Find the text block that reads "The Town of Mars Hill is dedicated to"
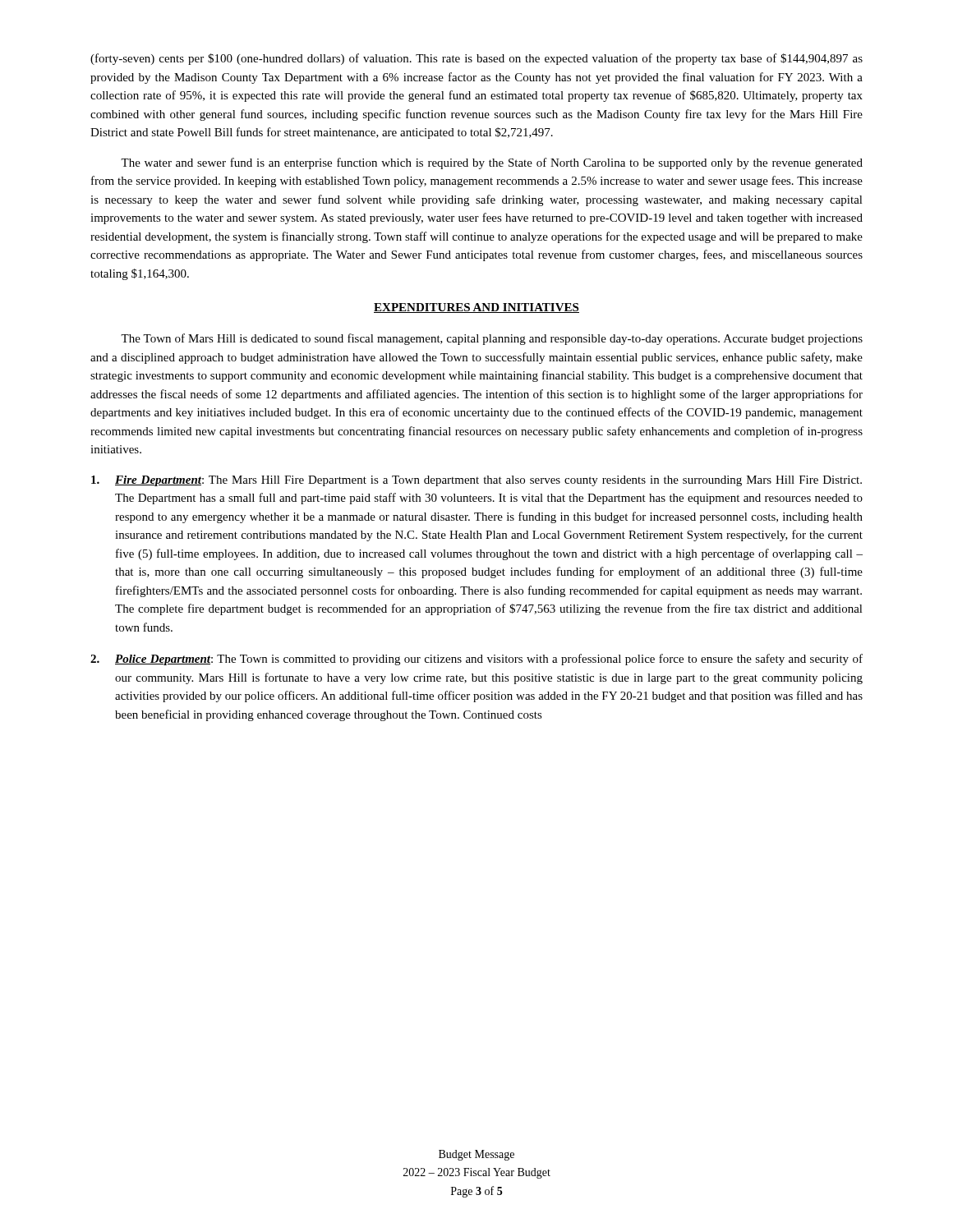Image resolution: width=953 pixels, height=1232 pixels. 476,394
